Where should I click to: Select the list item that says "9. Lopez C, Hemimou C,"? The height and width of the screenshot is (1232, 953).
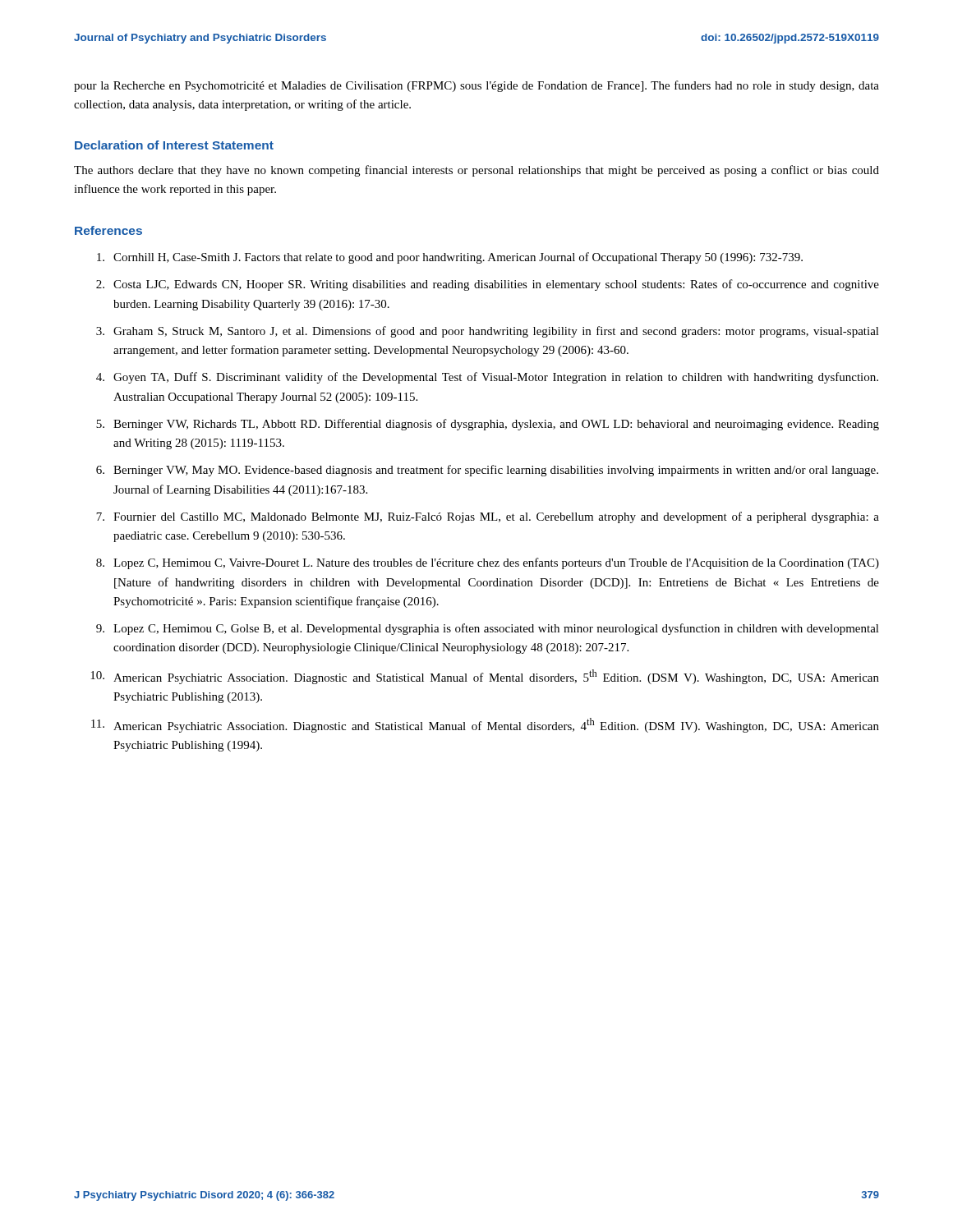[476, 638]
